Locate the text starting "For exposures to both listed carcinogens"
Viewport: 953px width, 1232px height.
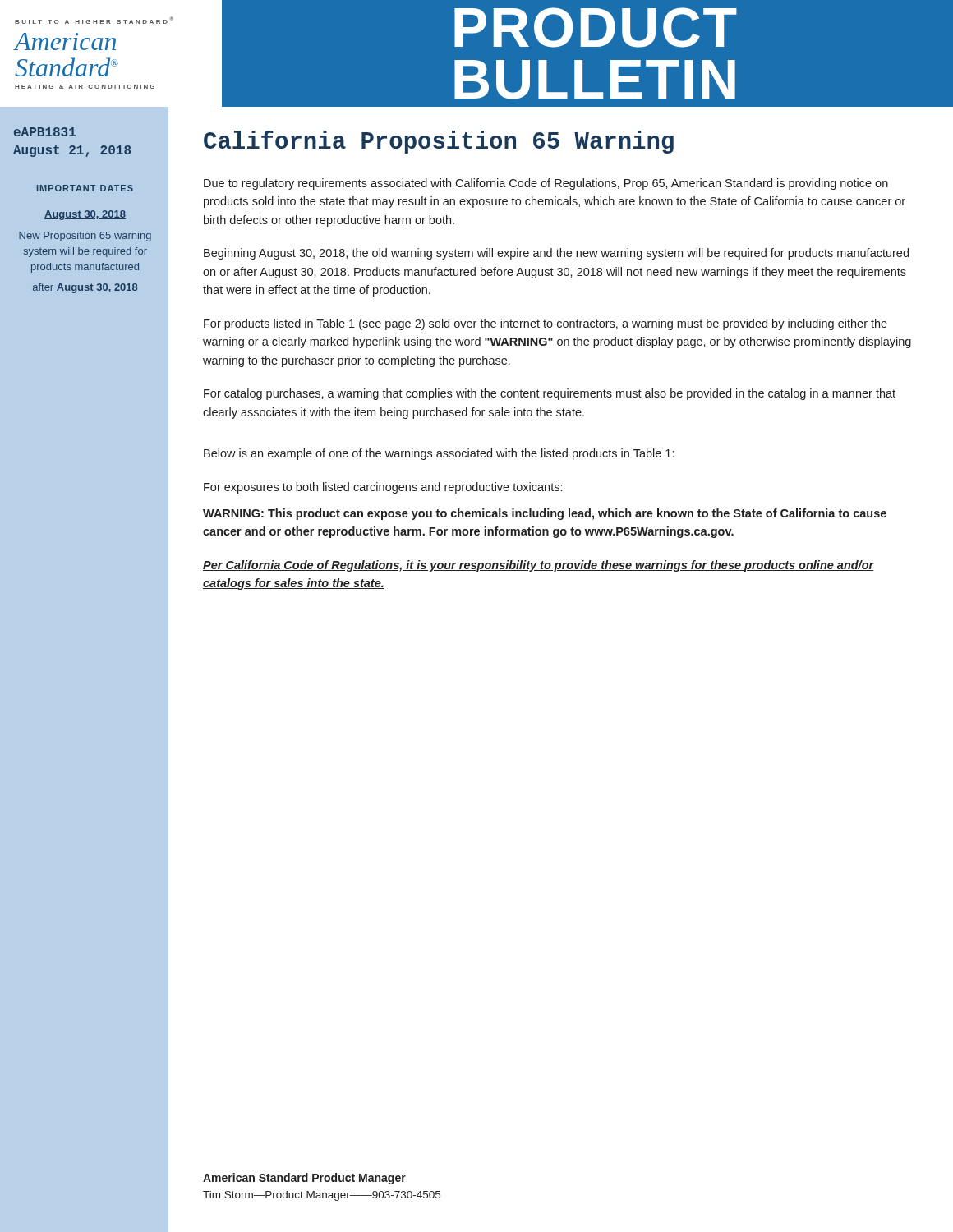pyautogui.click(x=383, y=487)
